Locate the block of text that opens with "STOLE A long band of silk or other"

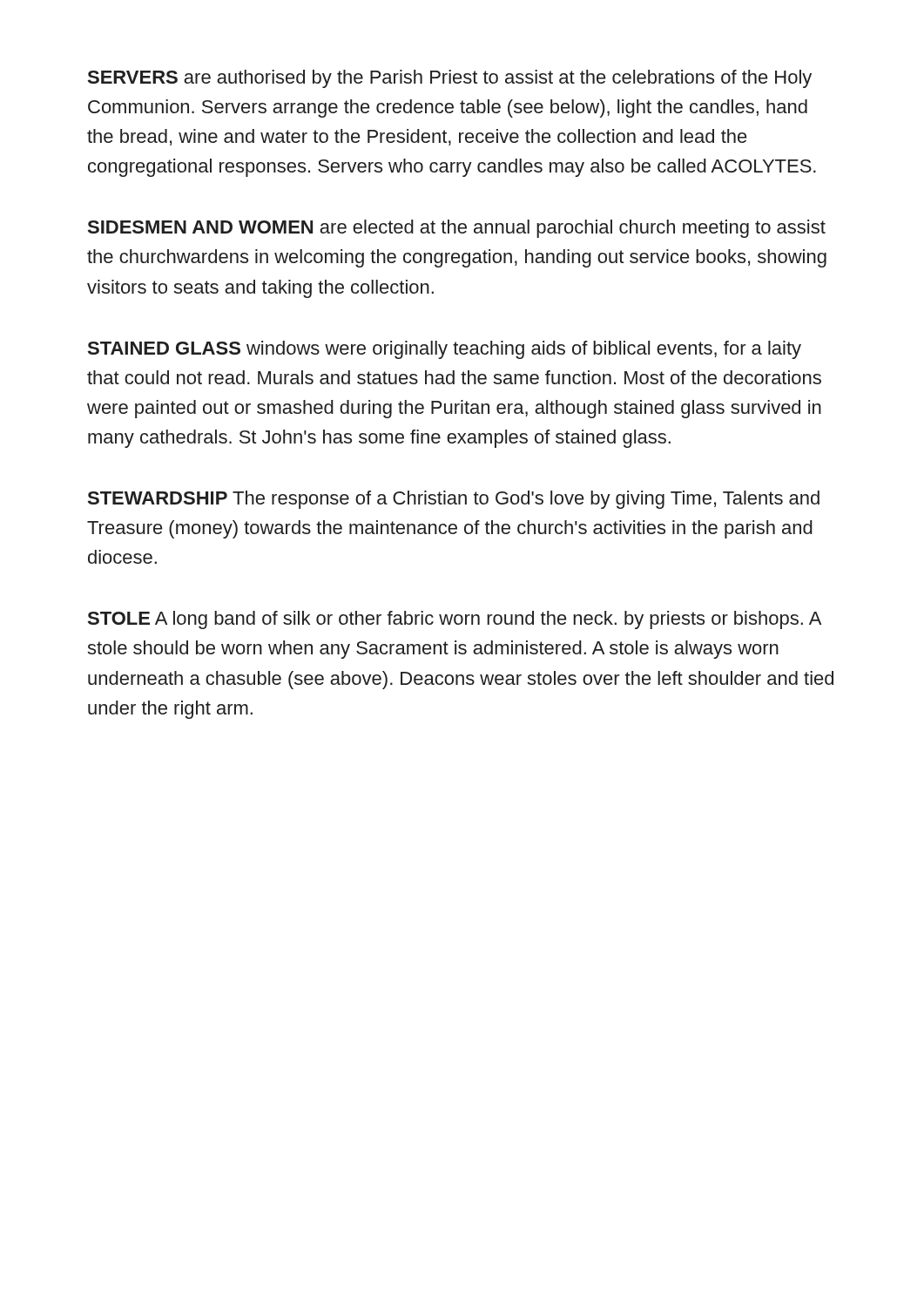(x=461, y=663)
